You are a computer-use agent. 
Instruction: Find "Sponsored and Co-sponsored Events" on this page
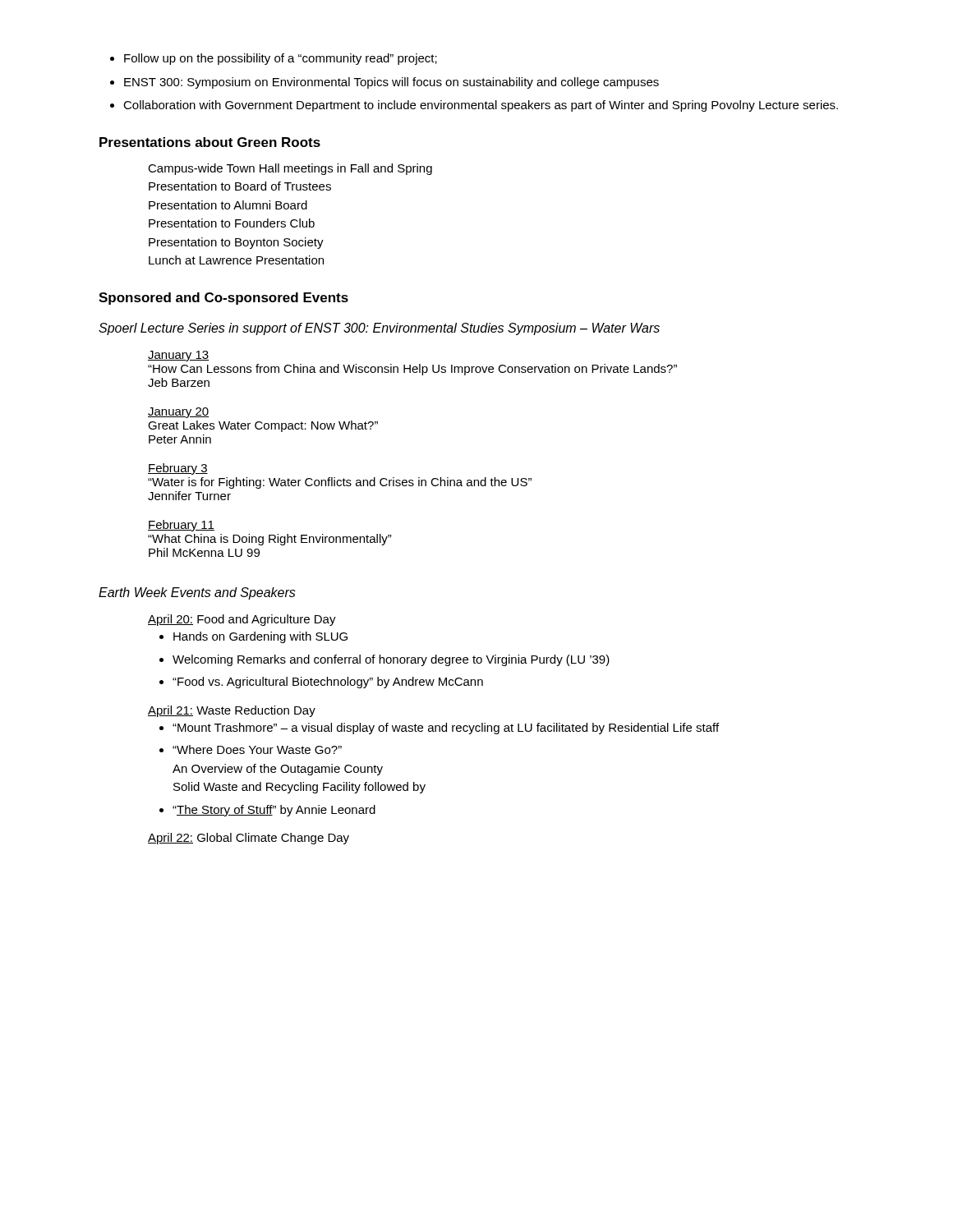tap(224, 297)
